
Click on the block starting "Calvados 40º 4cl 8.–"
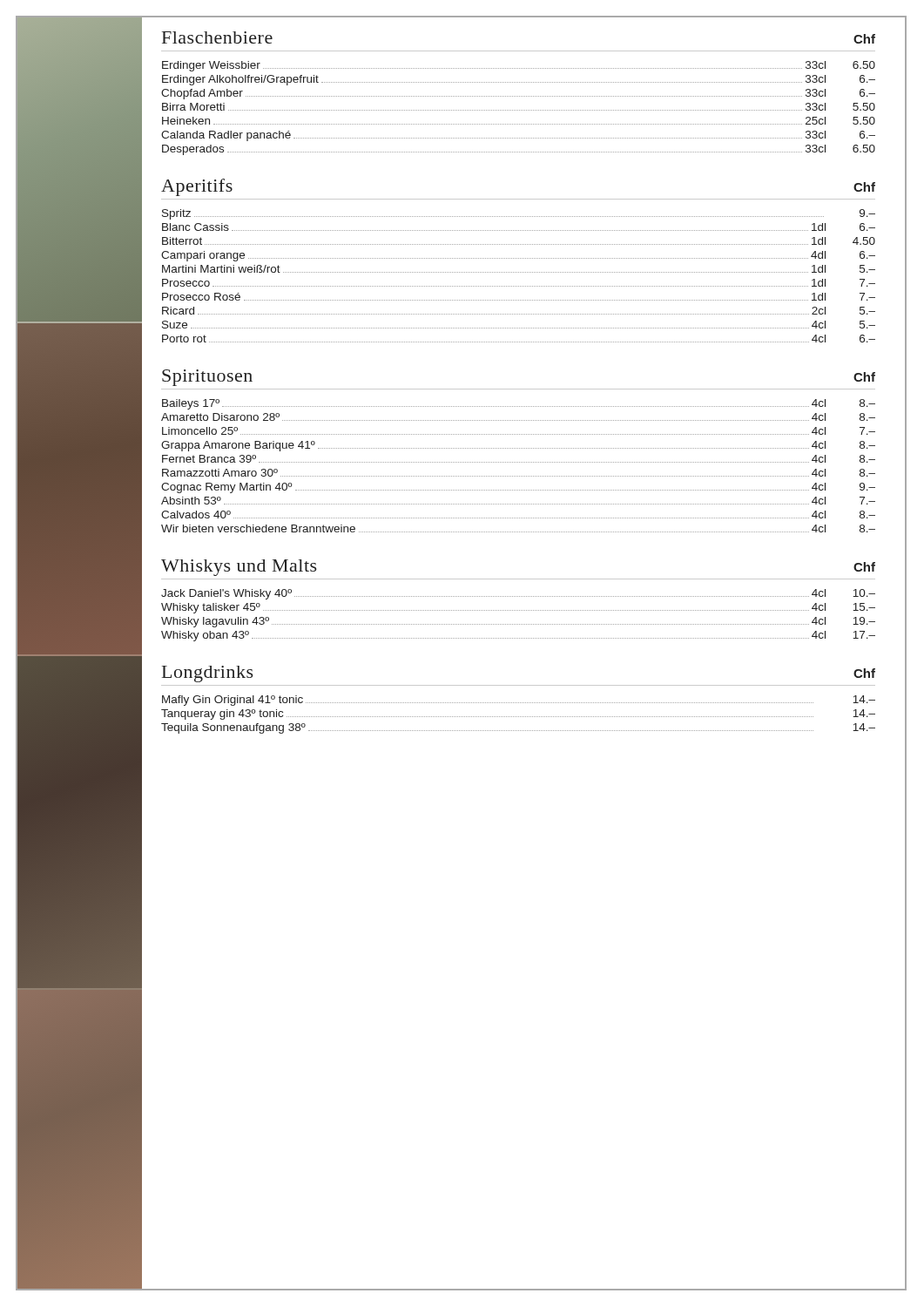[x=518, y=515]
